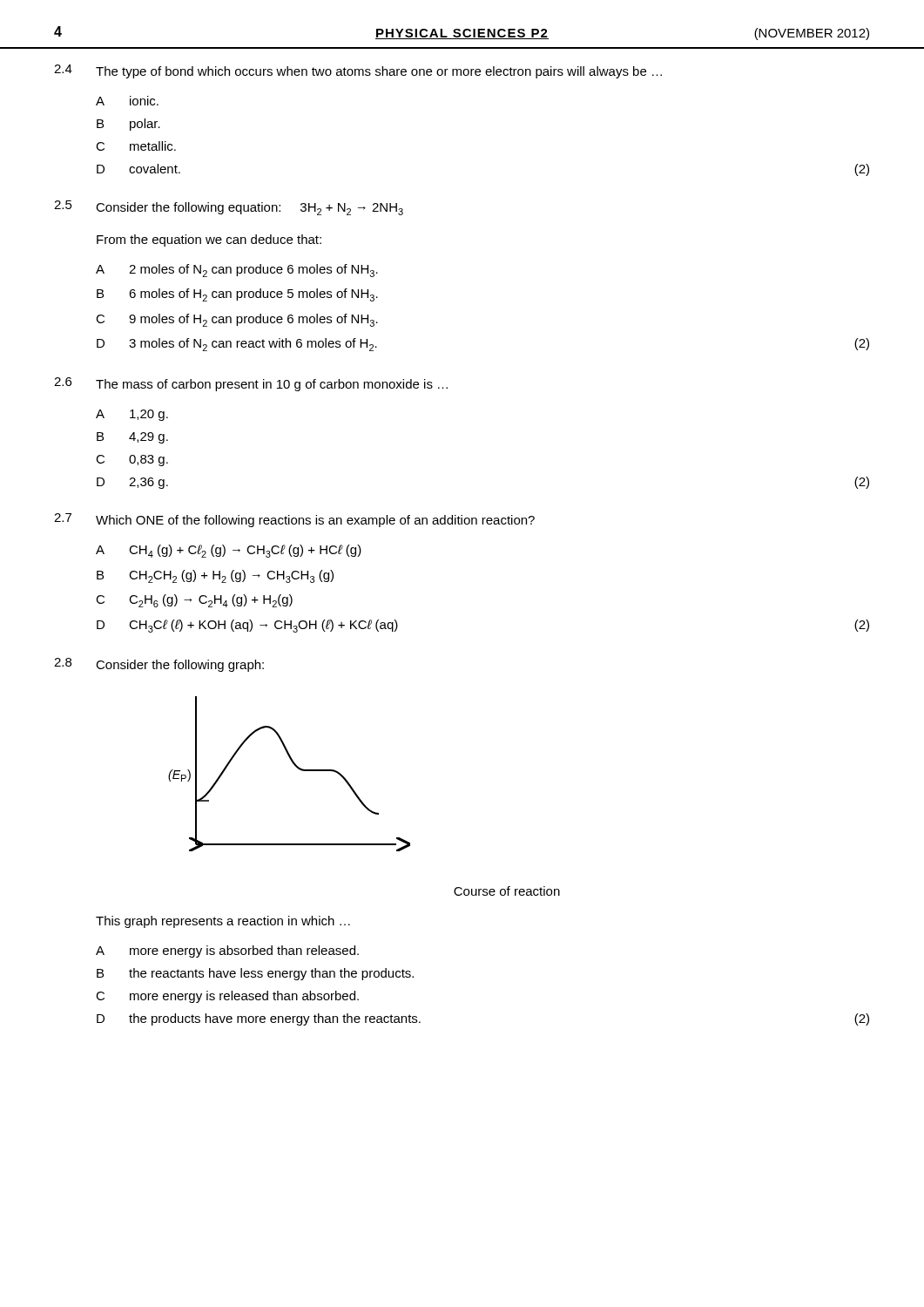Point to the region starting "ACH4 (g) + Cℓ2 (g)"
The height and width of the screenshot is (1307, 924).
[229, 551]
